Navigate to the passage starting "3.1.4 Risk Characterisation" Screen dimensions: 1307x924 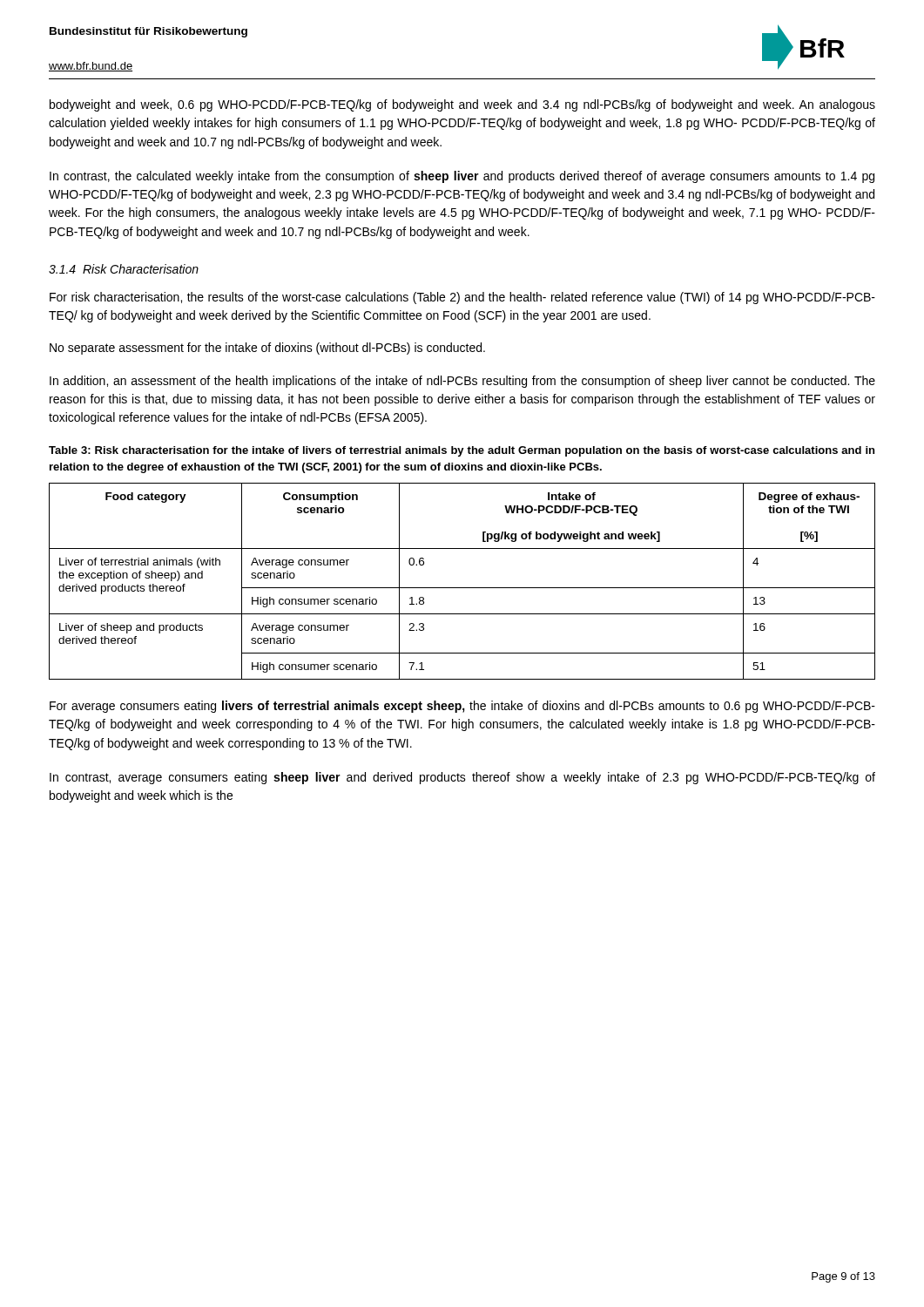point(124,269)
